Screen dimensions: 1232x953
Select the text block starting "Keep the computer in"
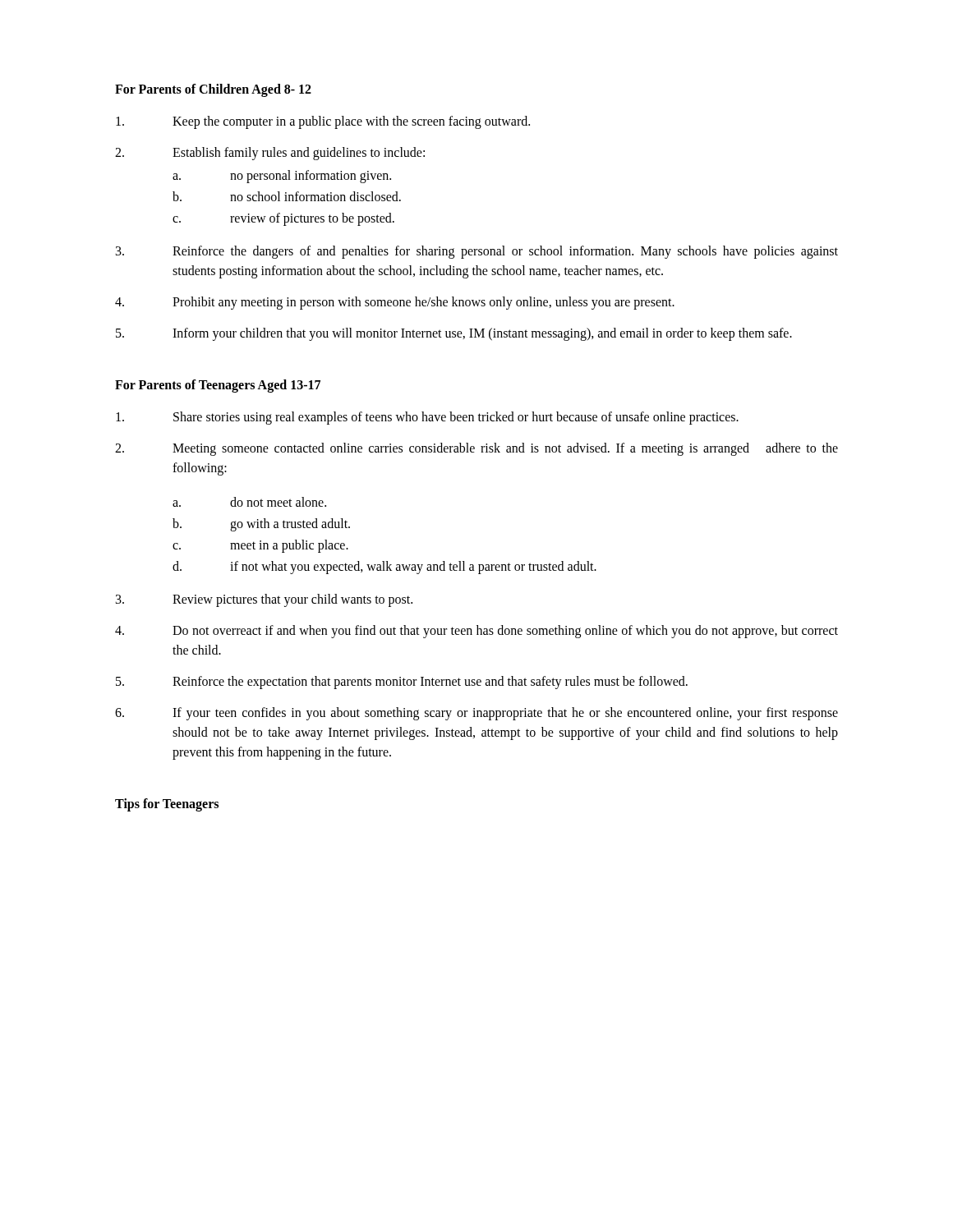pyautogui.click(x=476, y=122)
